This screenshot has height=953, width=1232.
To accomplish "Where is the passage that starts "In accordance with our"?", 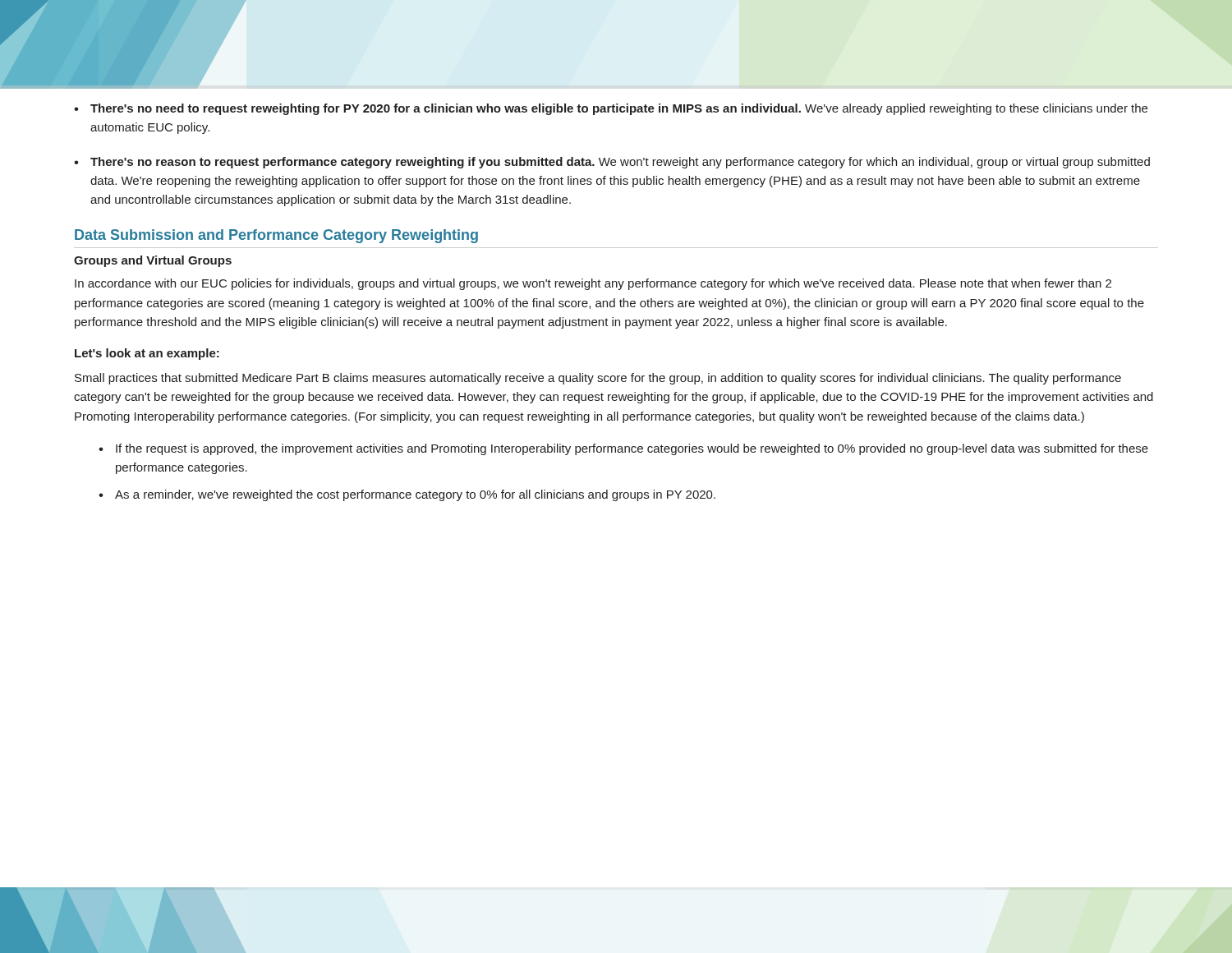I will tap(609, 302).
